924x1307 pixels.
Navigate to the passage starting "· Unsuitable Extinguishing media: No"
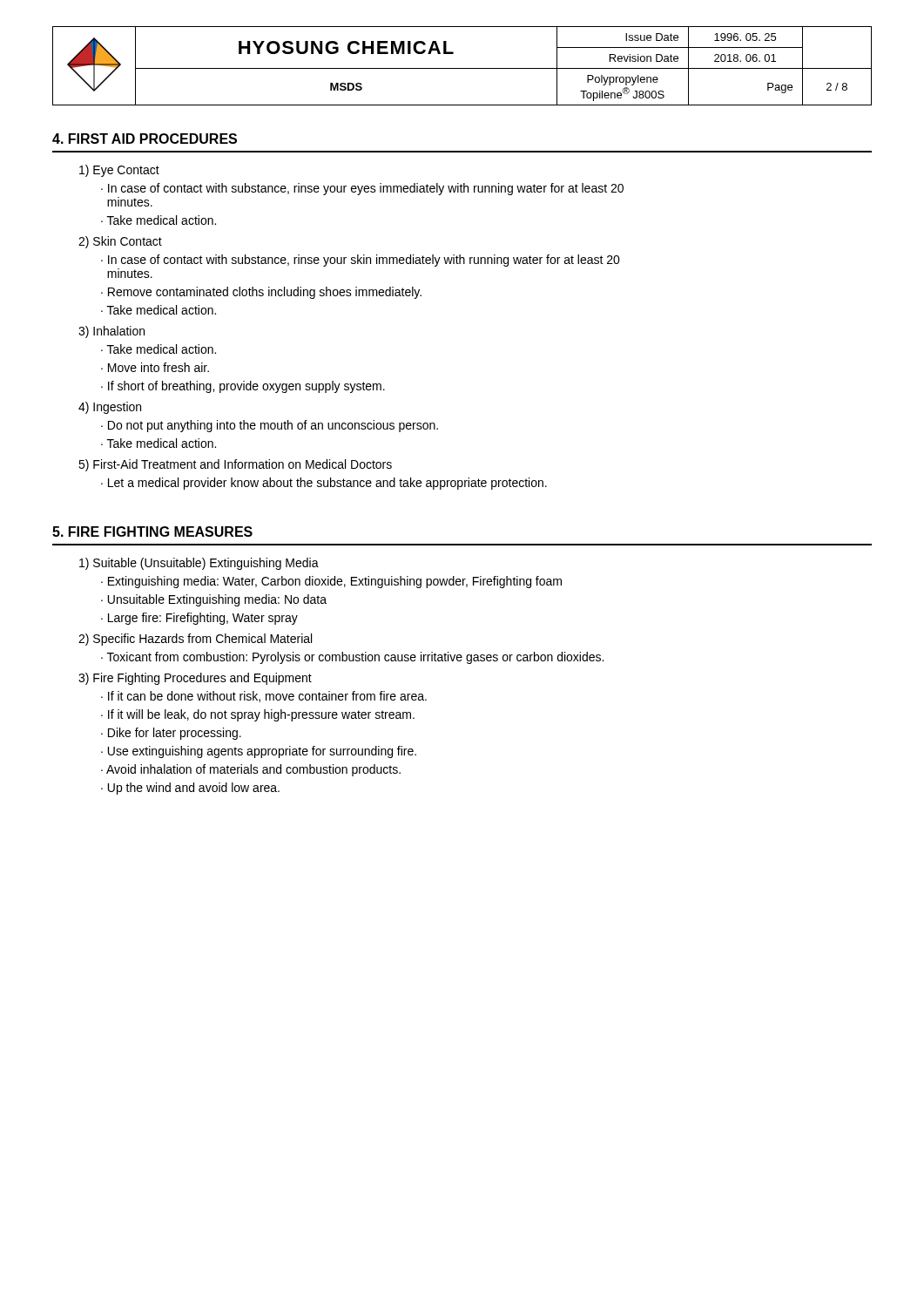pyautogui.click(x=213, y=600)
